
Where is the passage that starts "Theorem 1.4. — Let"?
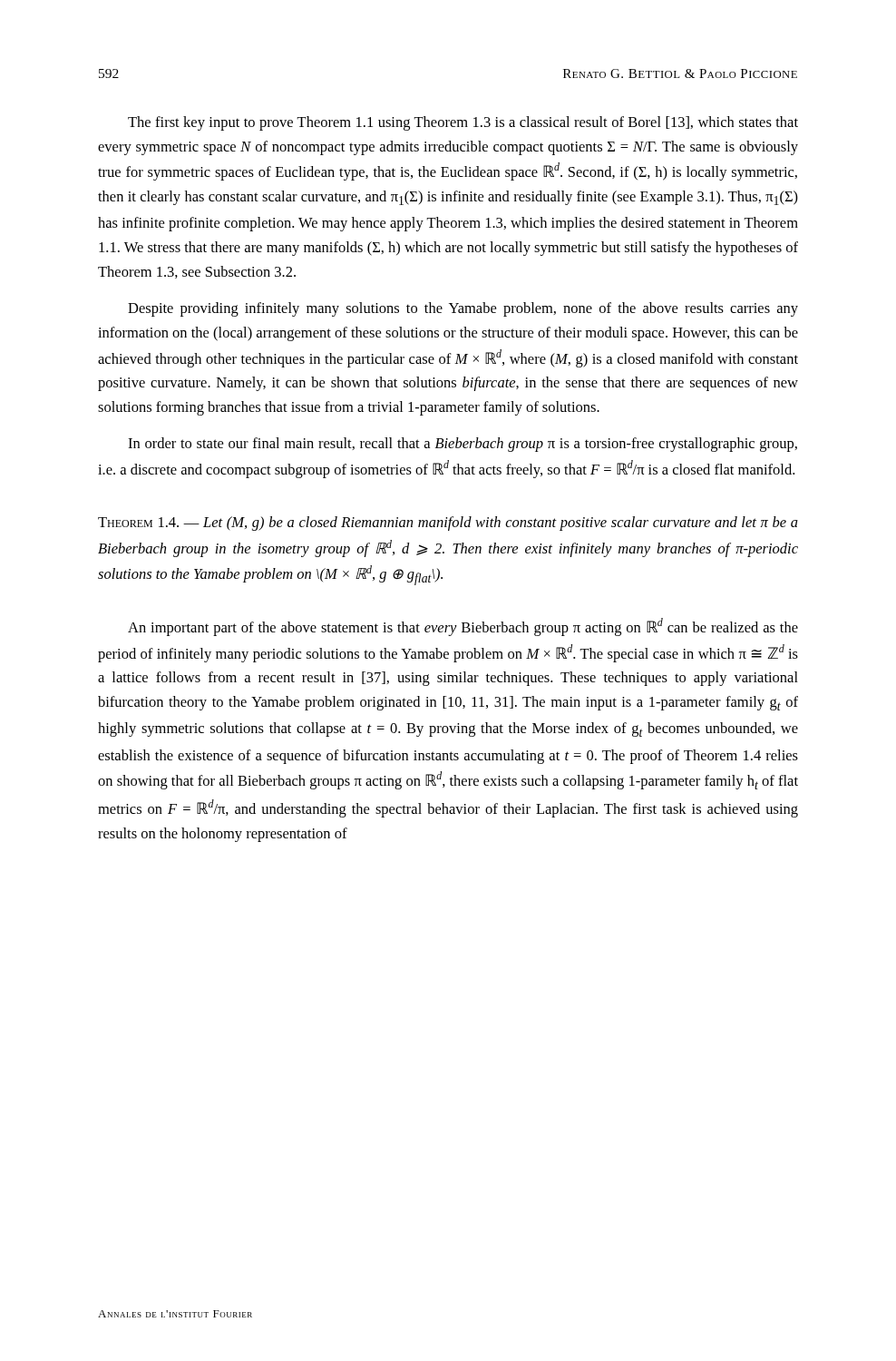[x=448, y=550]
